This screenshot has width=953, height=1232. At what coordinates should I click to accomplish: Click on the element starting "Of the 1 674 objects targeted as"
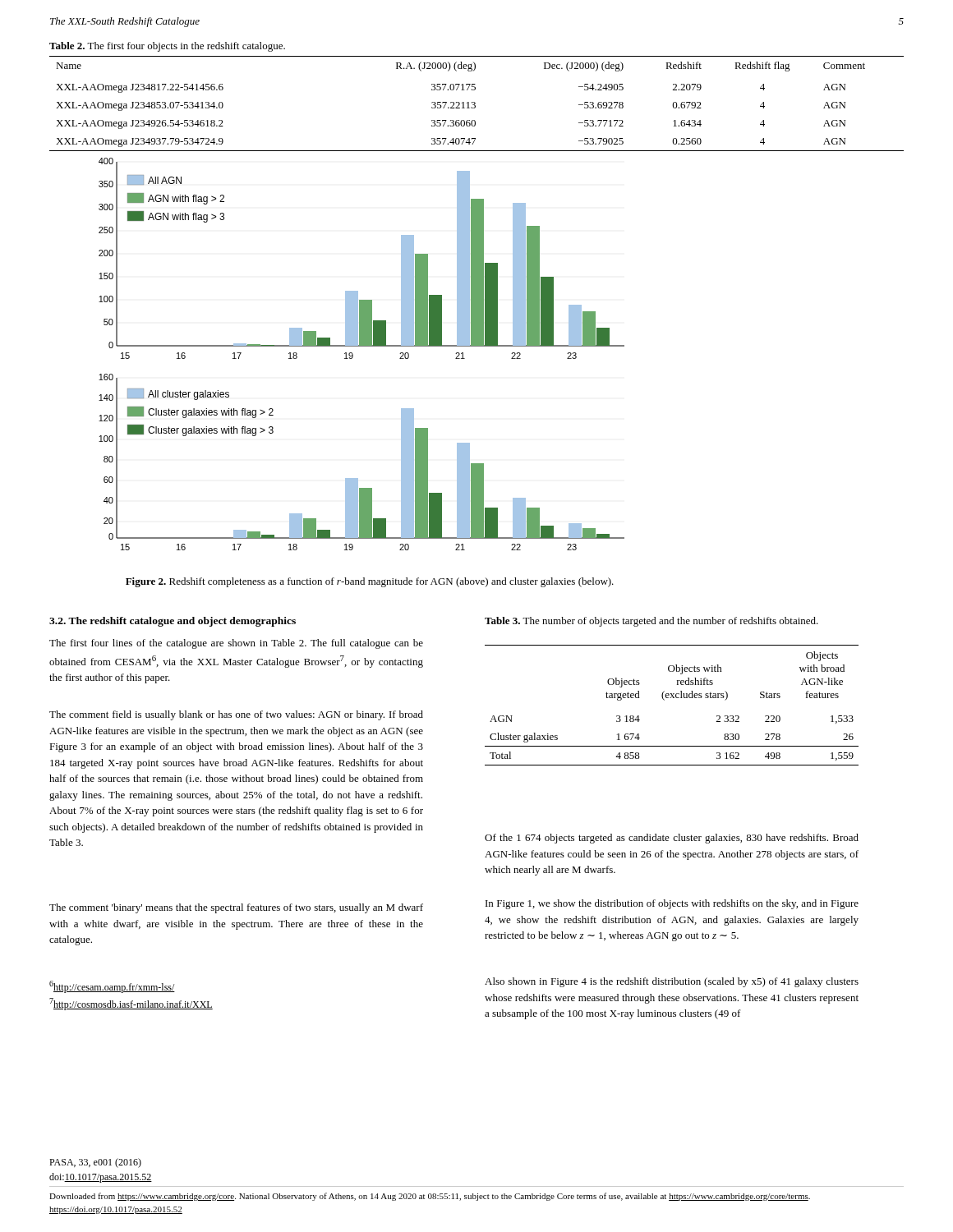(672, 853)
